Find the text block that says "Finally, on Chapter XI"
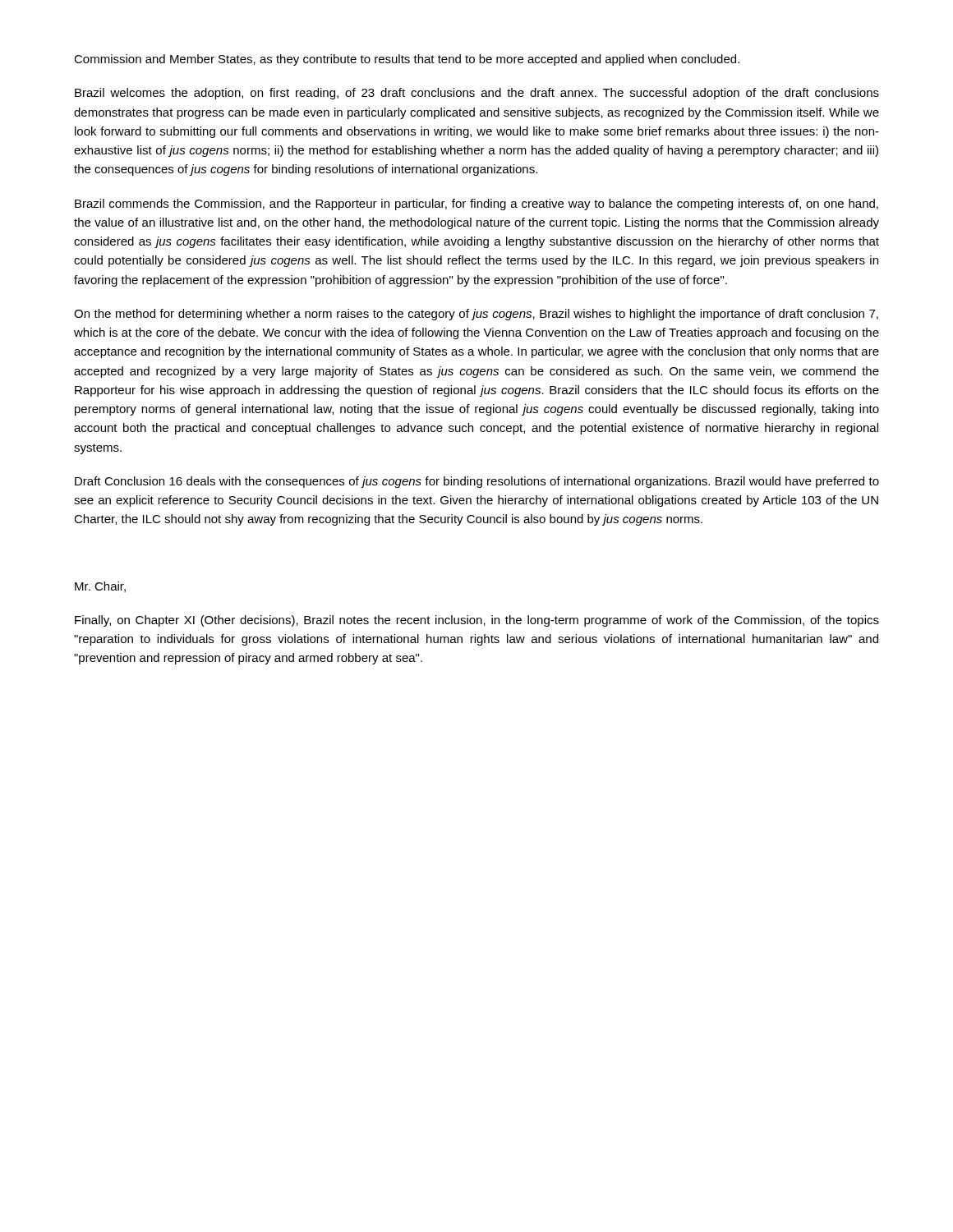 click(476, 639)
